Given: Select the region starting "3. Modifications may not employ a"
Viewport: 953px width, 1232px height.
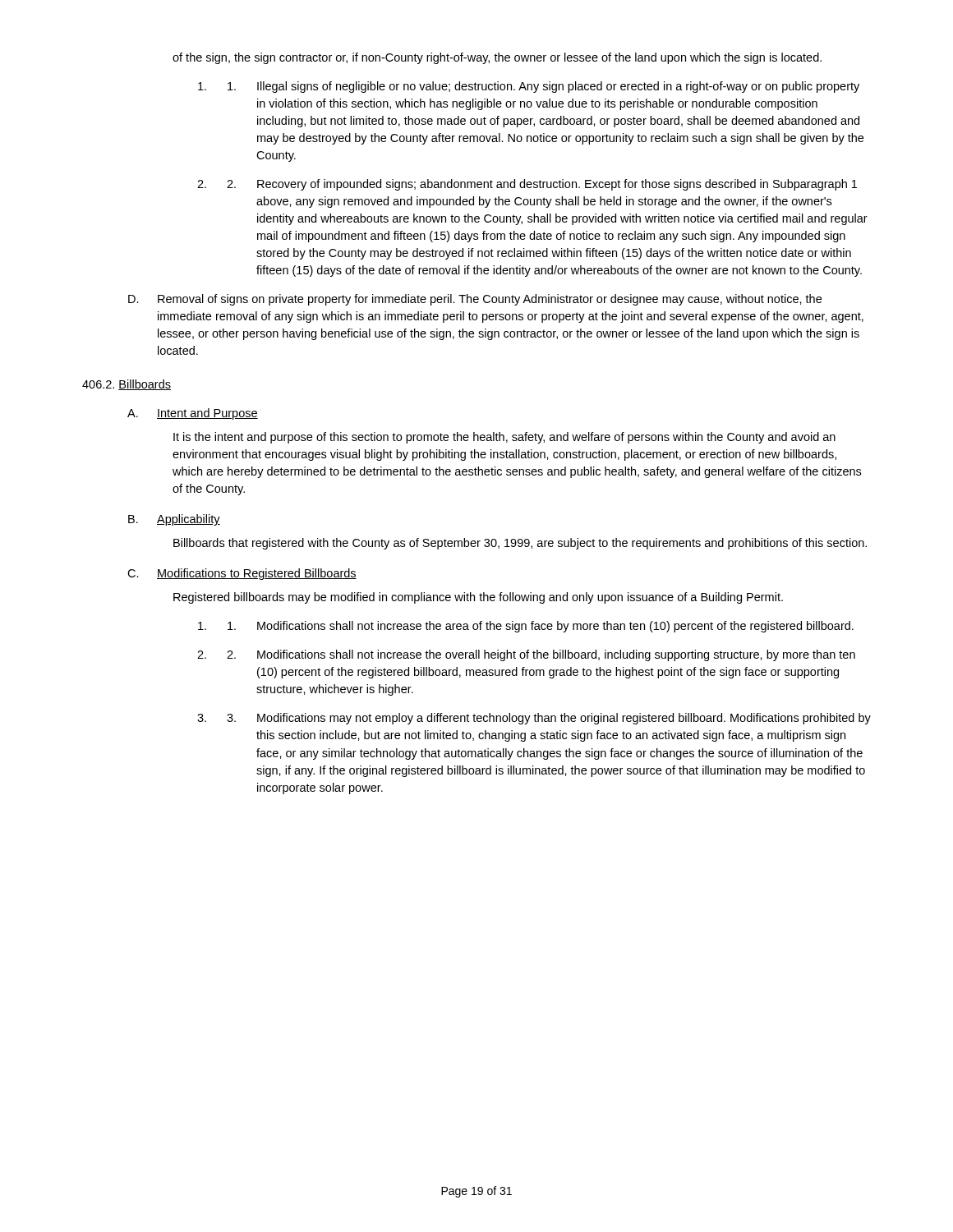Looking at the screenshot, I should pos(549,753).
